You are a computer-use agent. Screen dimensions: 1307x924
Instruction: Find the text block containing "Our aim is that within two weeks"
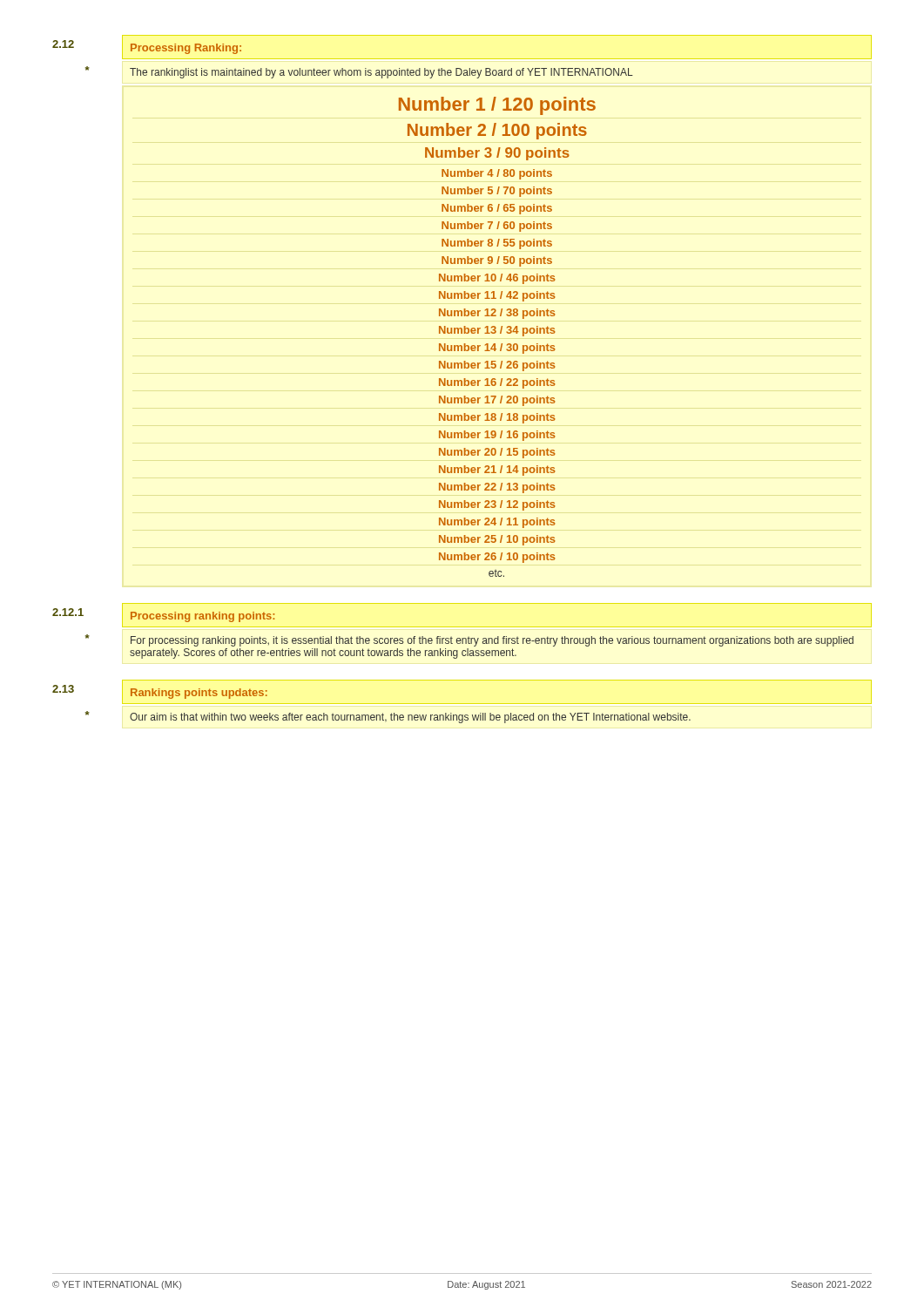pos(462,717)
